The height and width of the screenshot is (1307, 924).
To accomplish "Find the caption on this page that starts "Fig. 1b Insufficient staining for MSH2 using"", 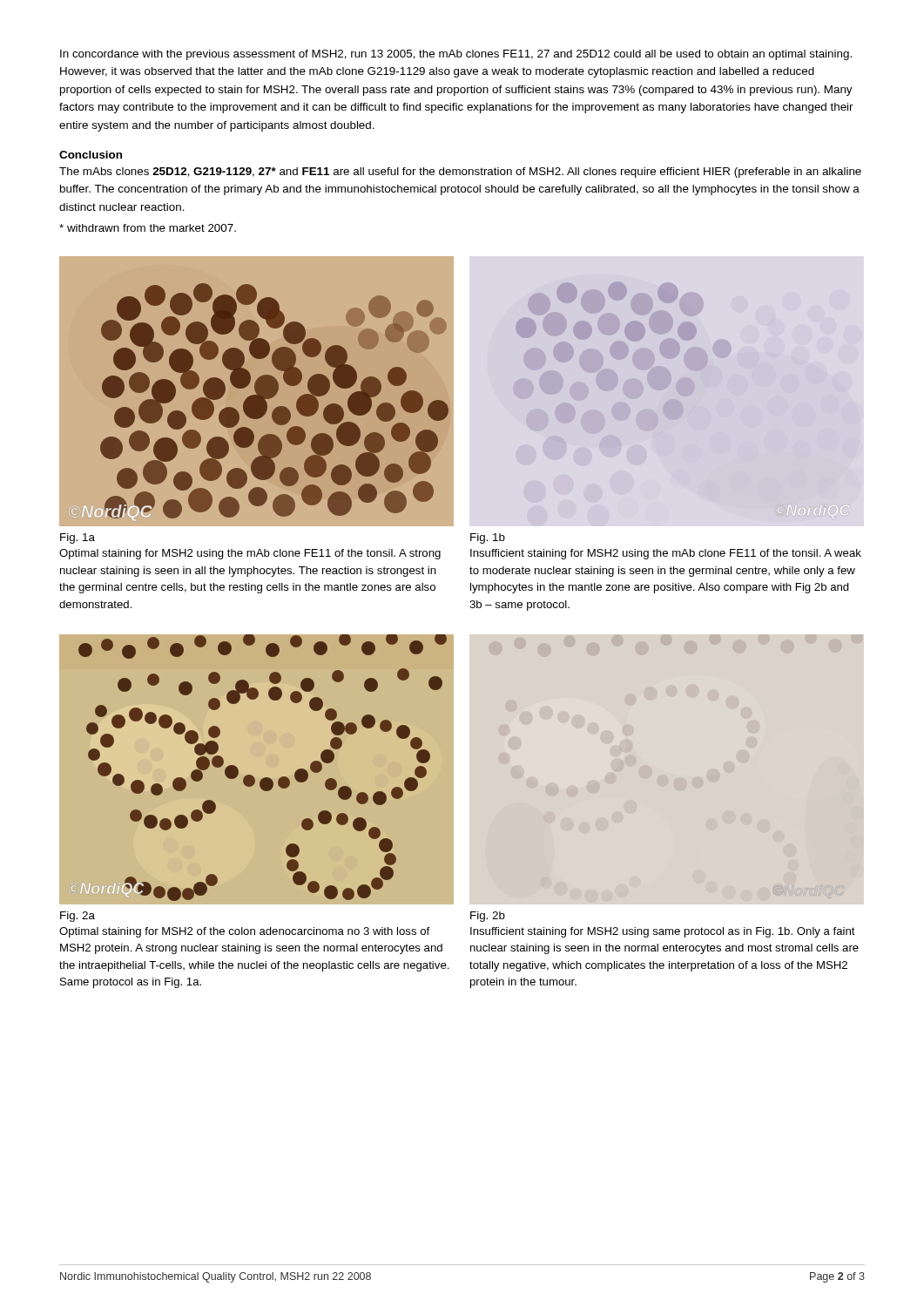I will (x=667, y=572).
